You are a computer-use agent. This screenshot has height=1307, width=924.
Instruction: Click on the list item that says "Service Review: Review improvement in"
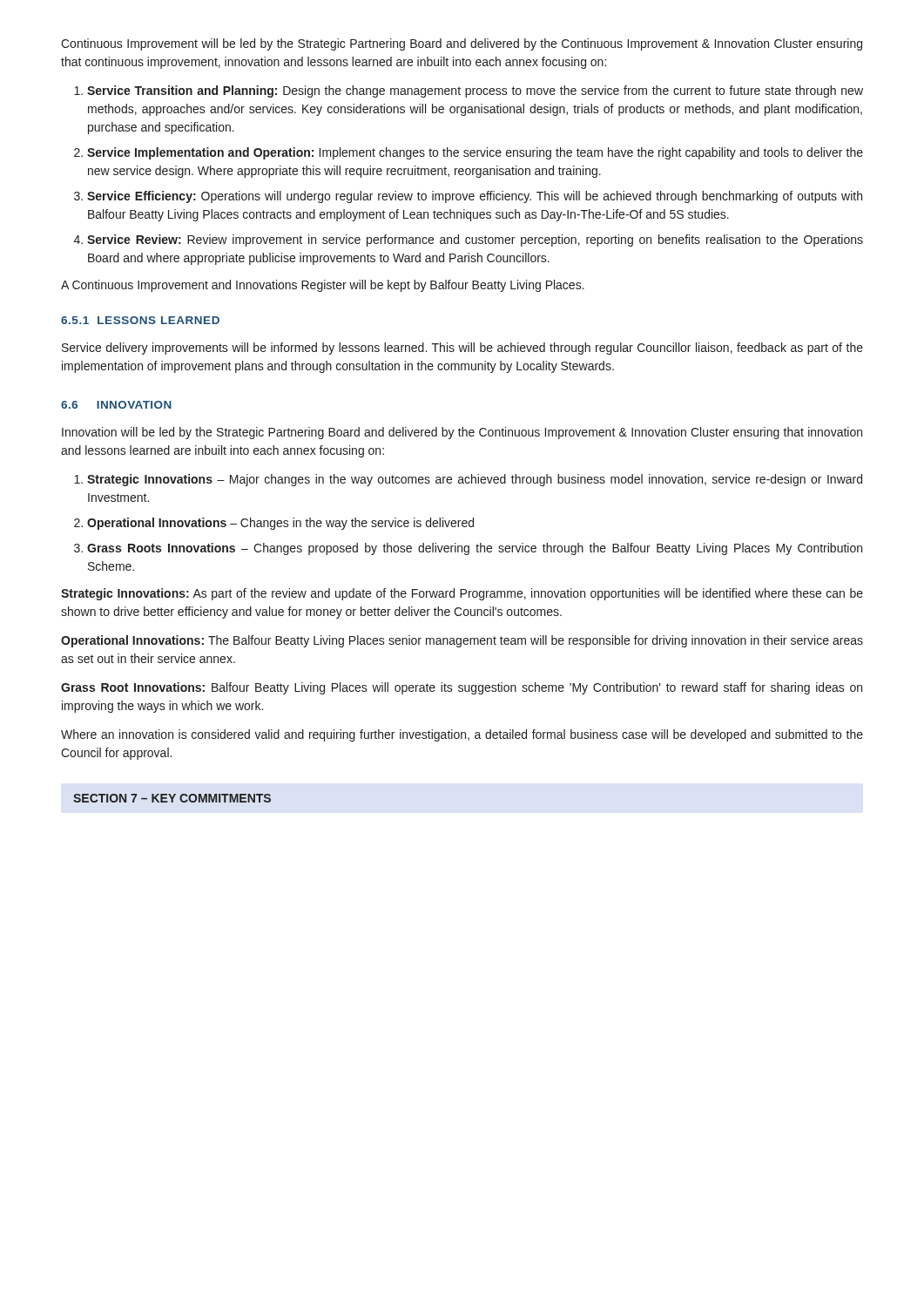[x=475, y=249]
